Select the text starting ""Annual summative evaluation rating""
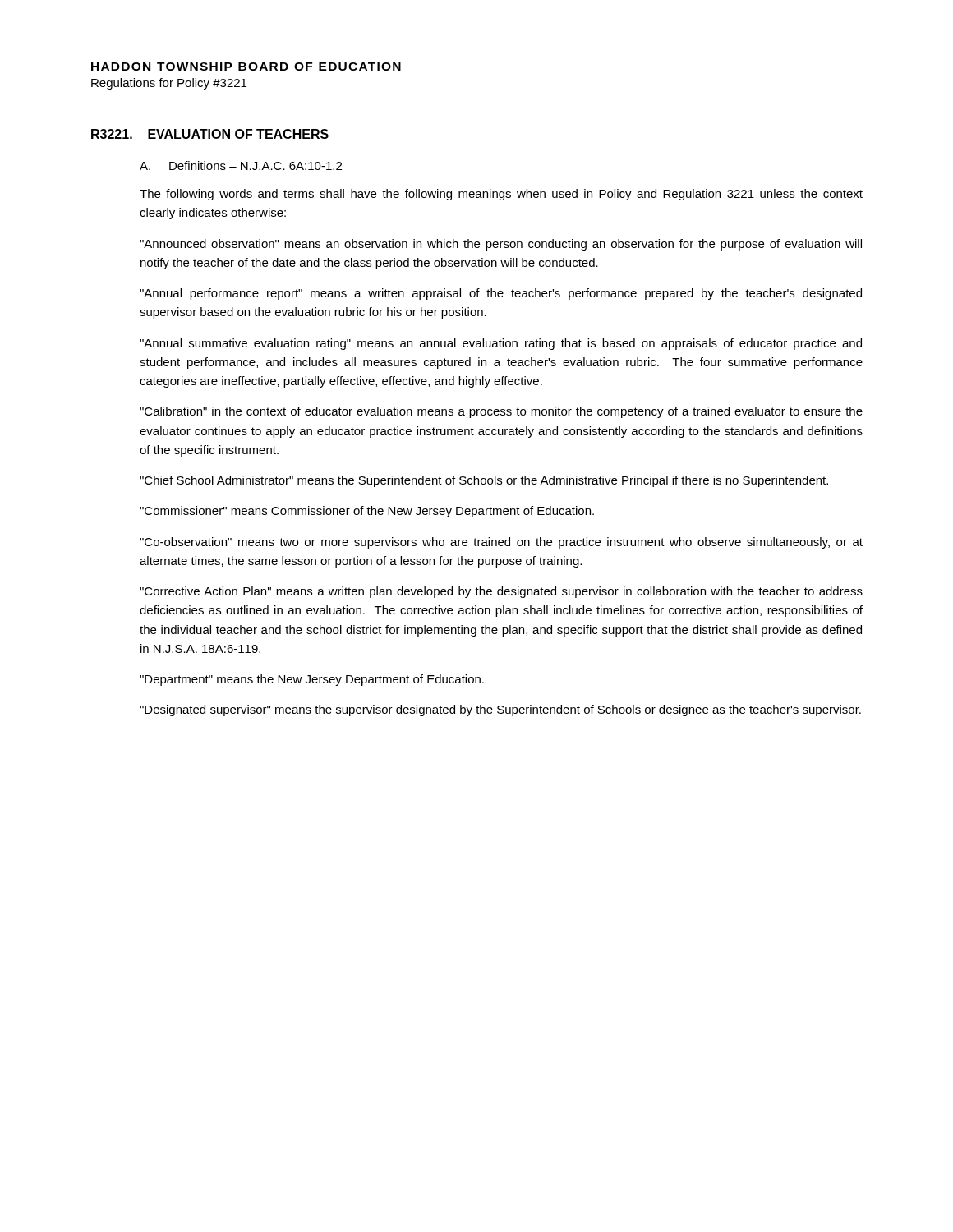The height and width of the screenshot is (1232, 953). [501, 362]
